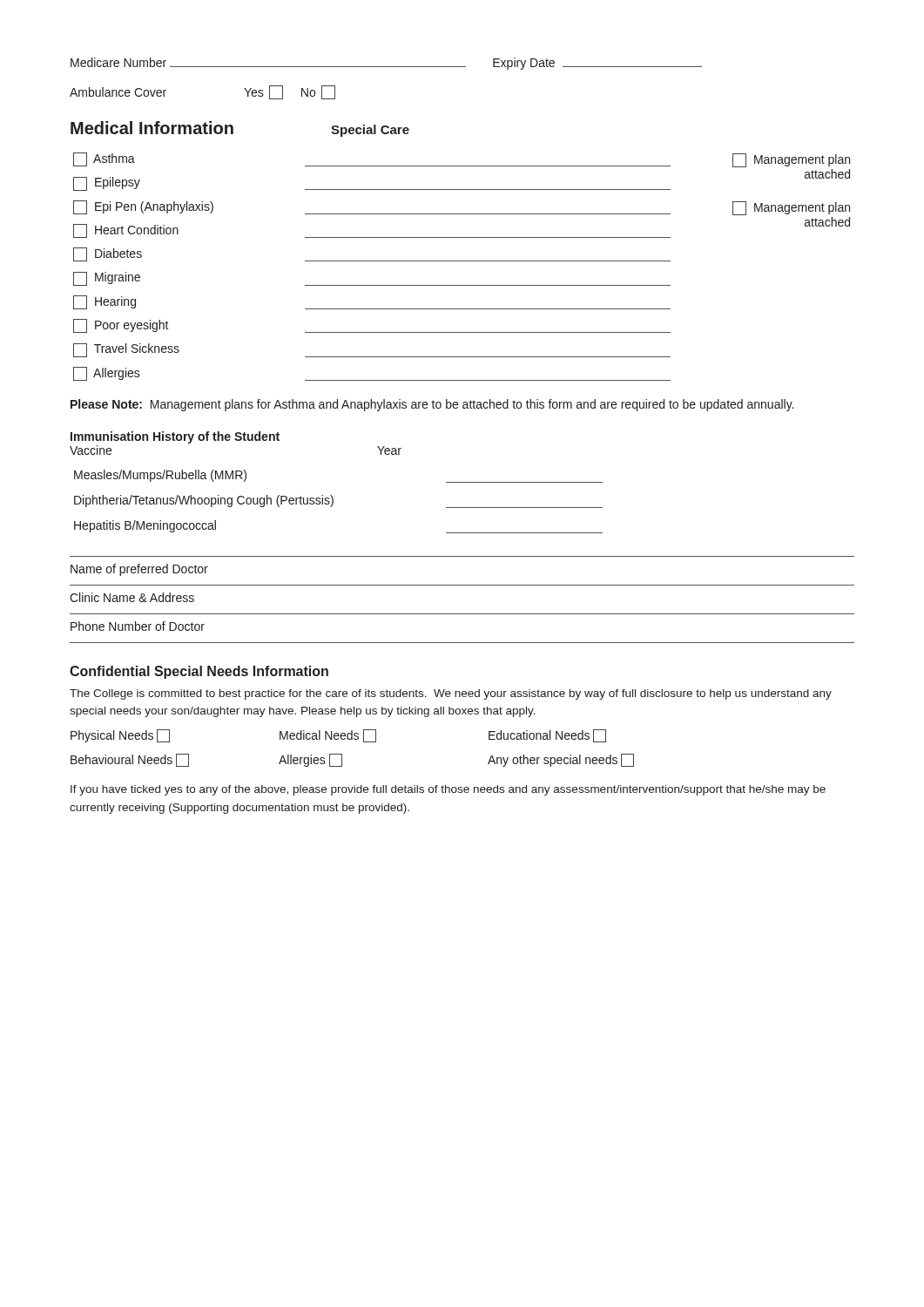924x1307 pixels.
Task: Click on the element starting "Physical Needs Medical Needs Educational Needs"
Action: click(383, 736)
